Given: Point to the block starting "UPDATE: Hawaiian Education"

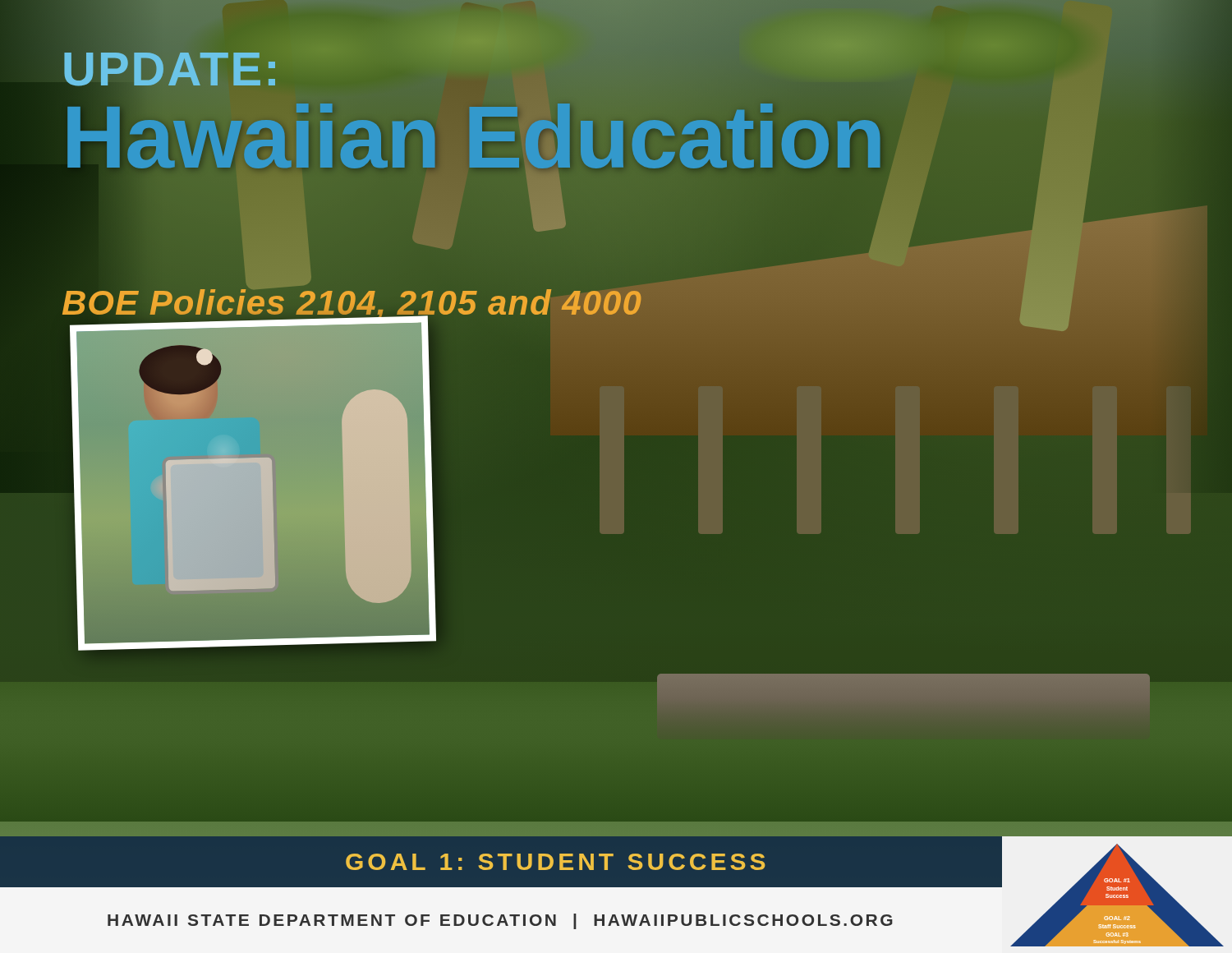Looking at the screenshot, I should tap(473, 113).
